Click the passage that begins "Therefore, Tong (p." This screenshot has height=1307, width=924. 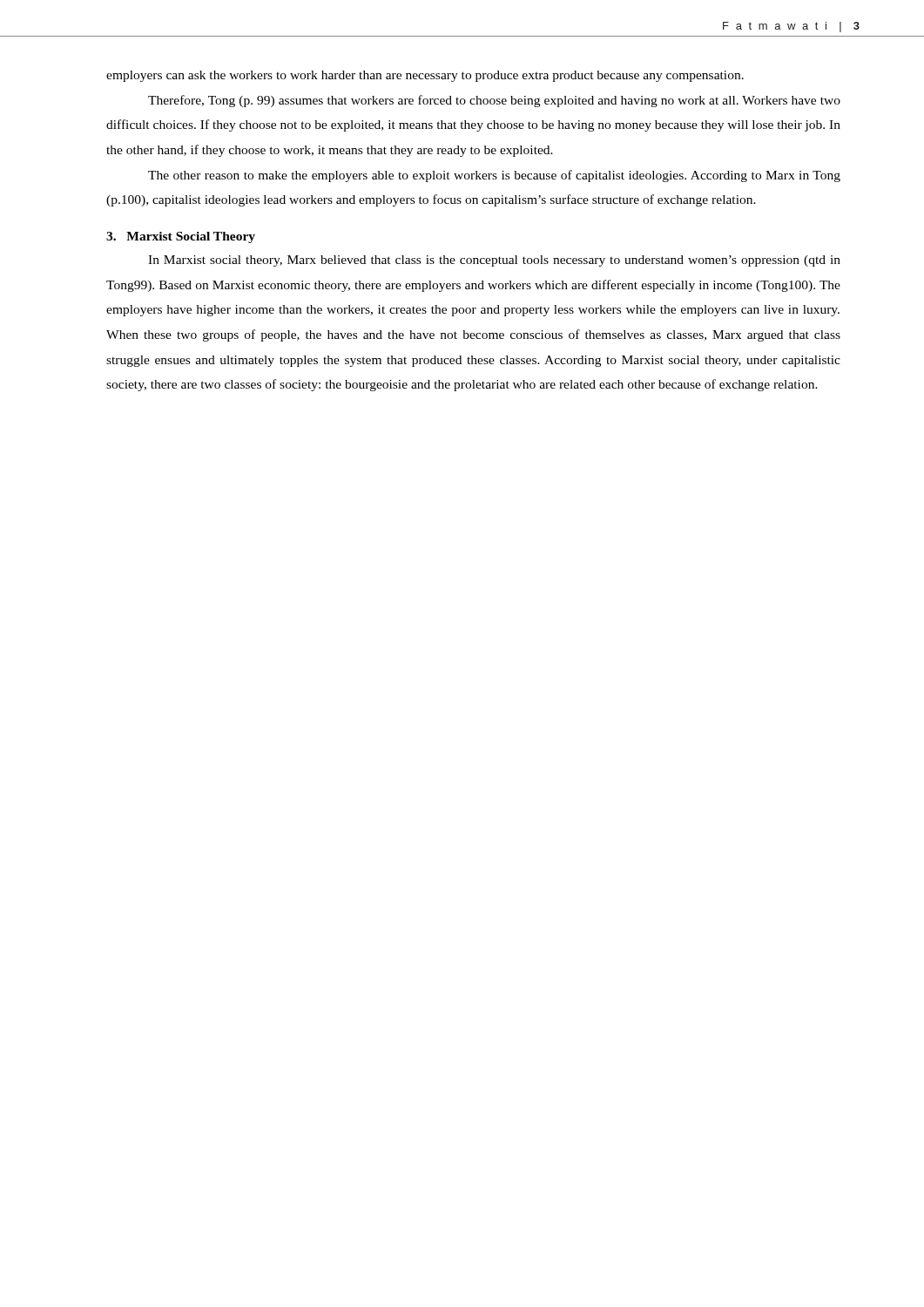tap(473, 124)
